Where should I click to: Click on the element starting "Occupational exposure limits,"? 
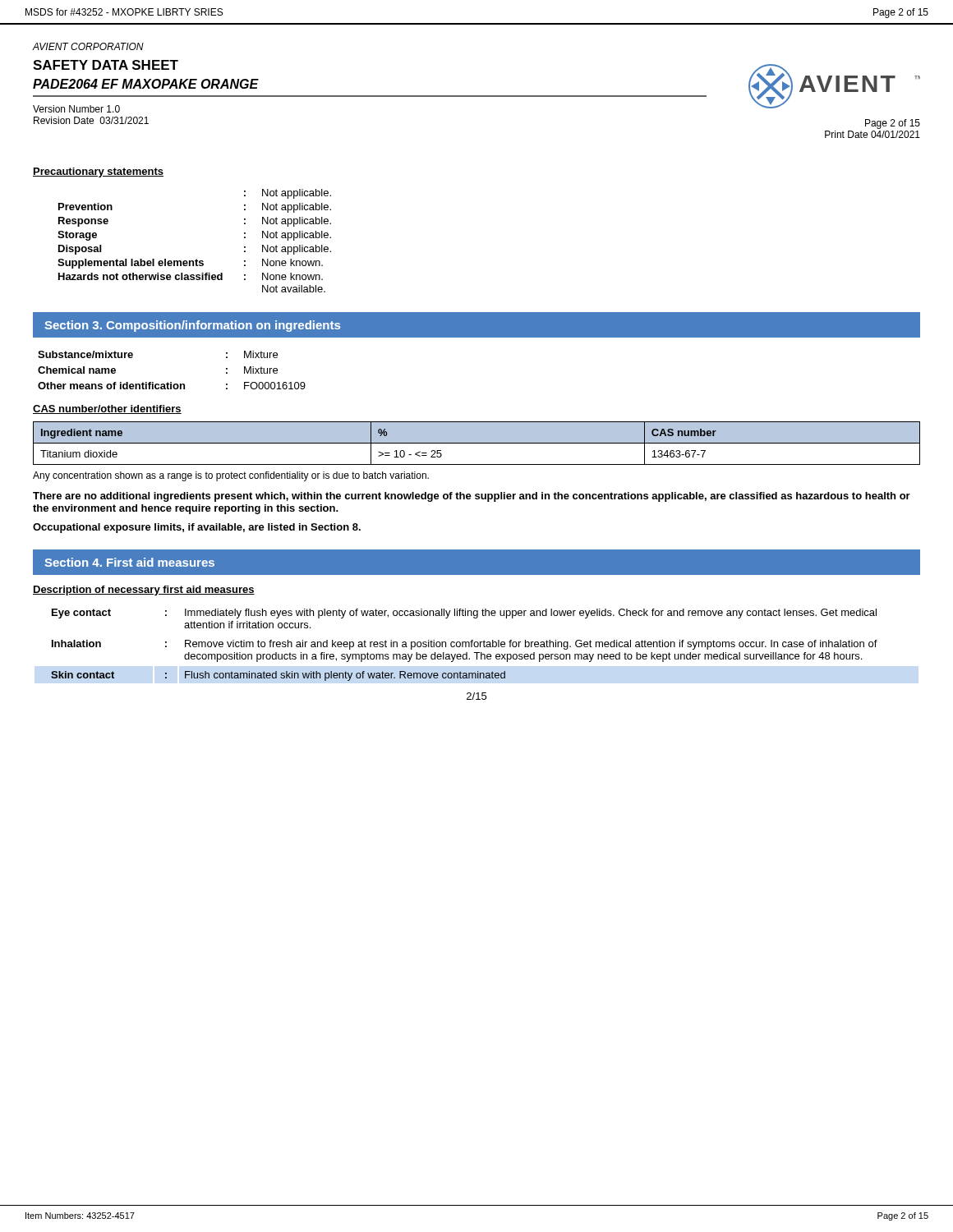[197, 527]
